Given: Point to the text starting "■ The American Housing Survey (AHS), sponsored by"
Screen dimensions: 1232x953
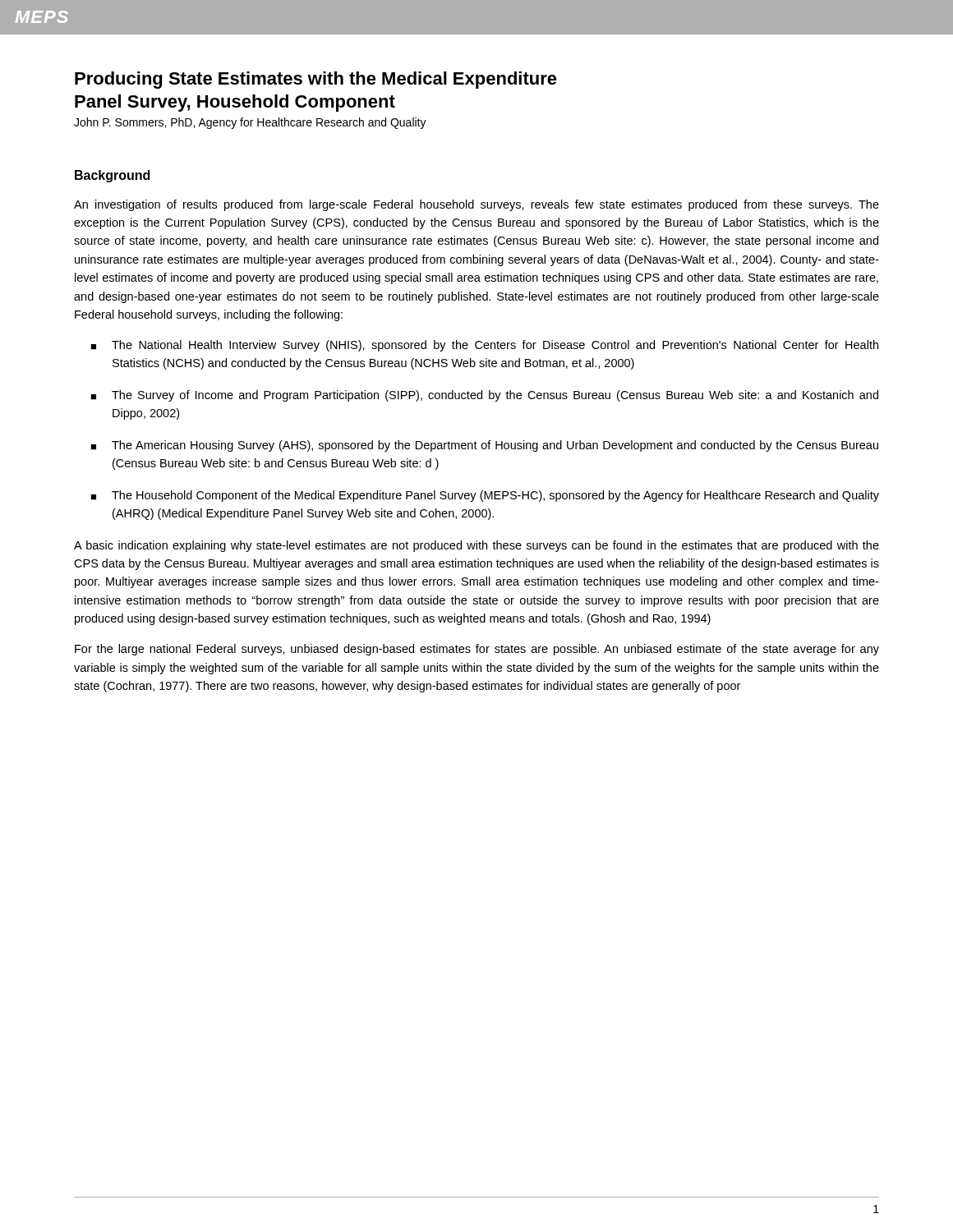Looking at the screenshot, I should 485,454.
